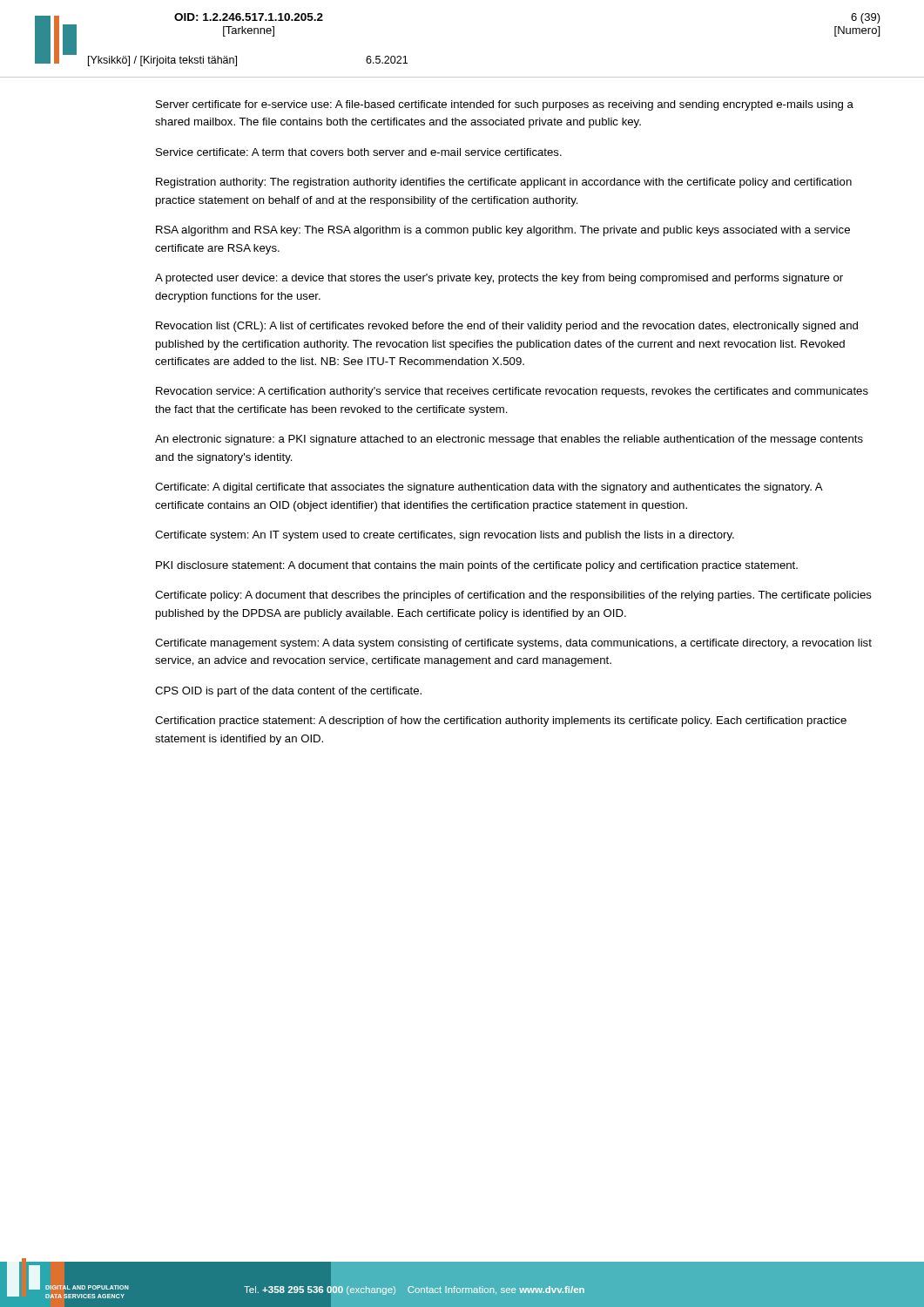Point to the block starting "Service certificate: A term that covers both"
Viewport: 924px width, 1307px height.
click(359, 152)
